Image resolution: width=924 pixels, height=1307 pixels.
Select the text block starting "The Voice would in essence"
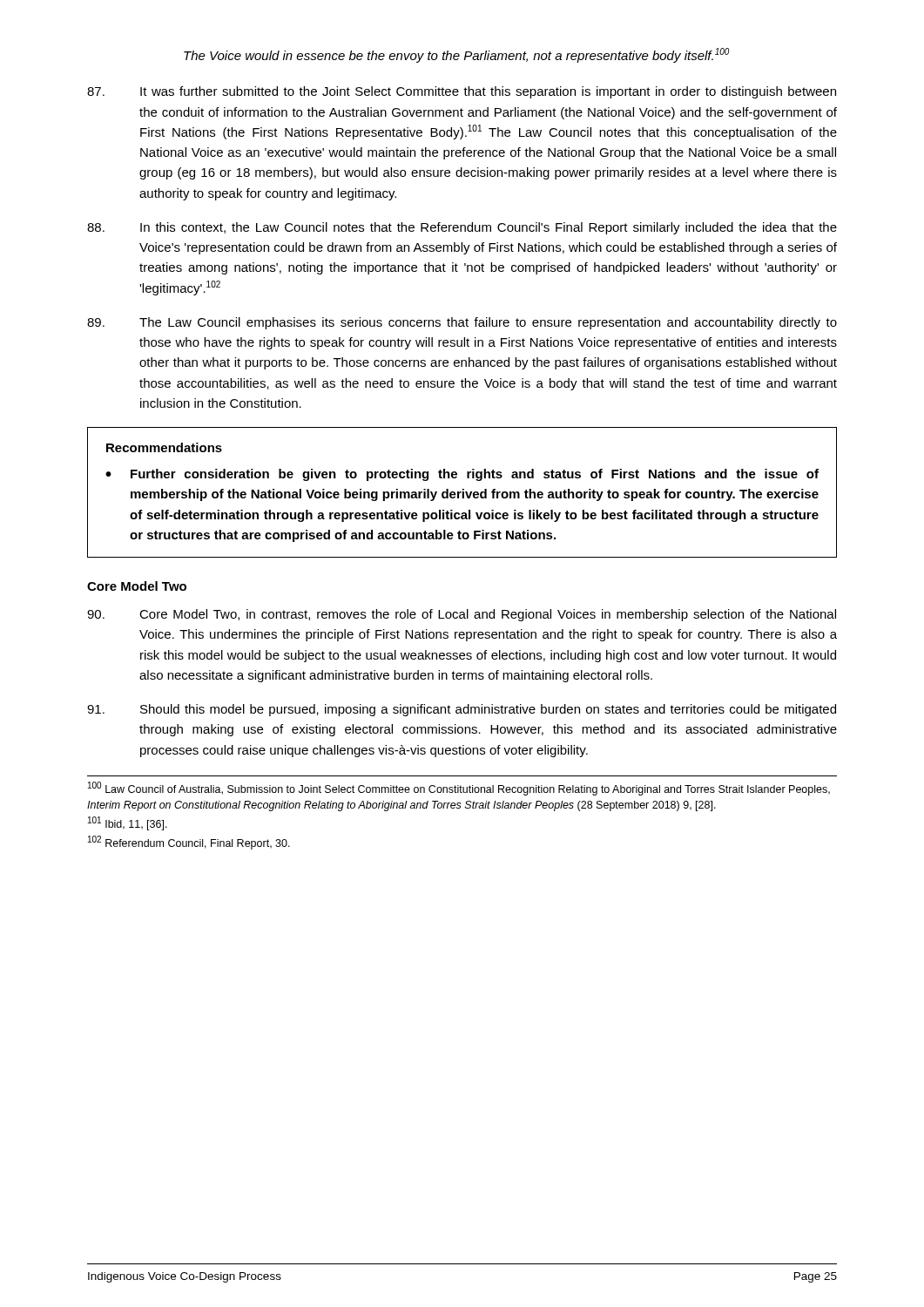[x=456, y=55]
